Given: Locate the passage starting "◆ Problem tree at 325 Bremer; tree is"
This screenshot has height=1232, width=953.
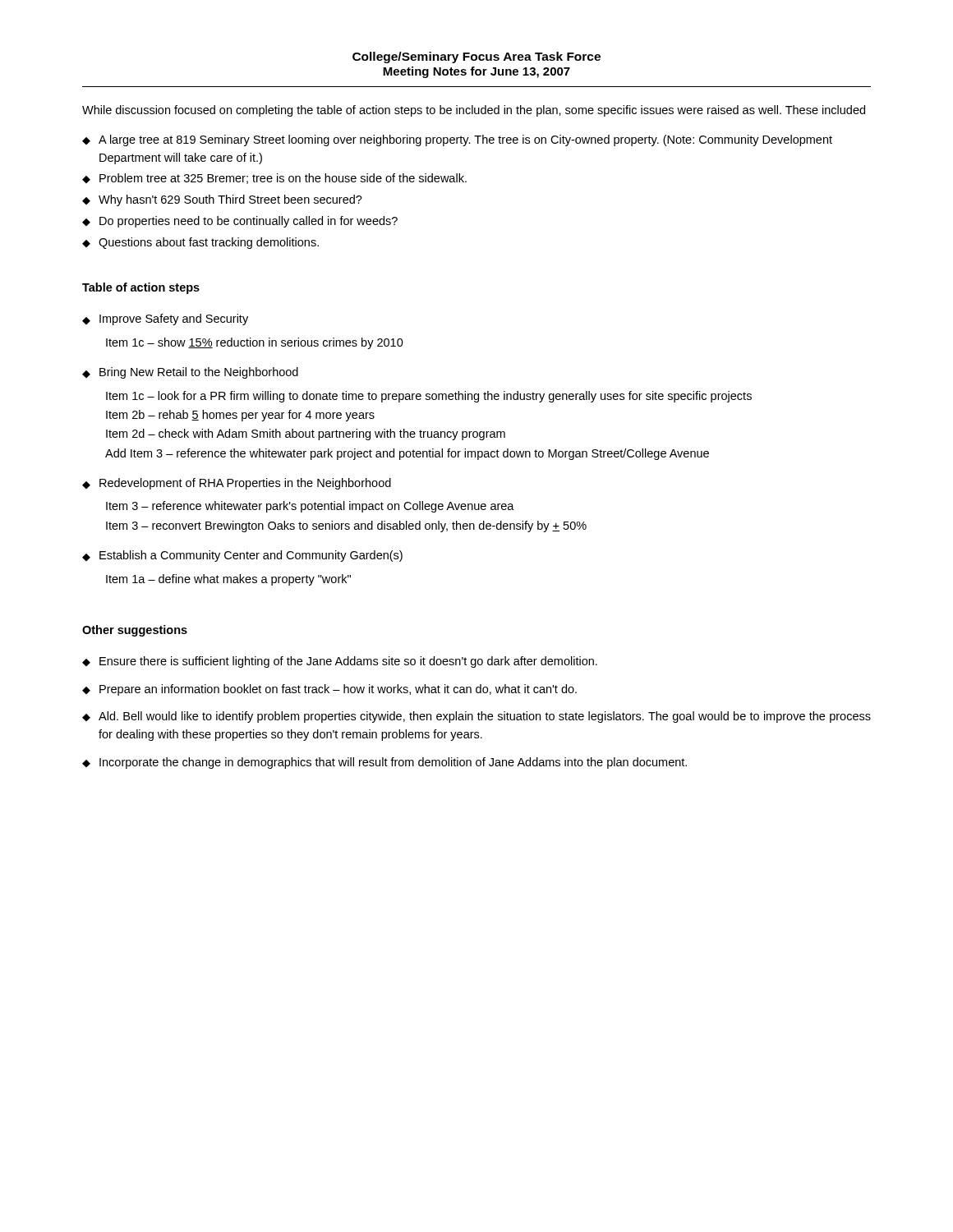Looking at the screenshot, I should [x=275, y=179].
